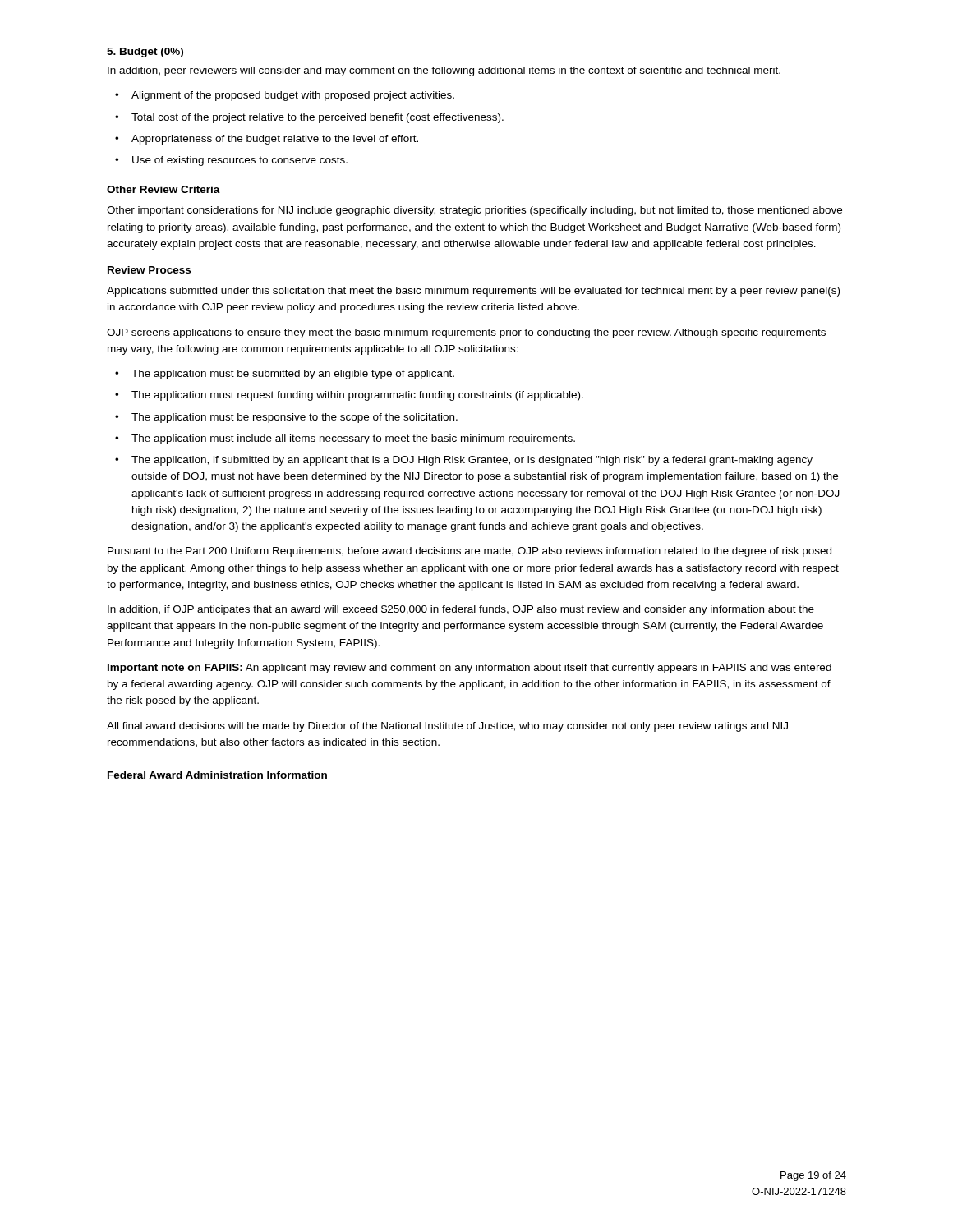Find the list item that reads "The application must include all items necessary to"

(354, 438)
